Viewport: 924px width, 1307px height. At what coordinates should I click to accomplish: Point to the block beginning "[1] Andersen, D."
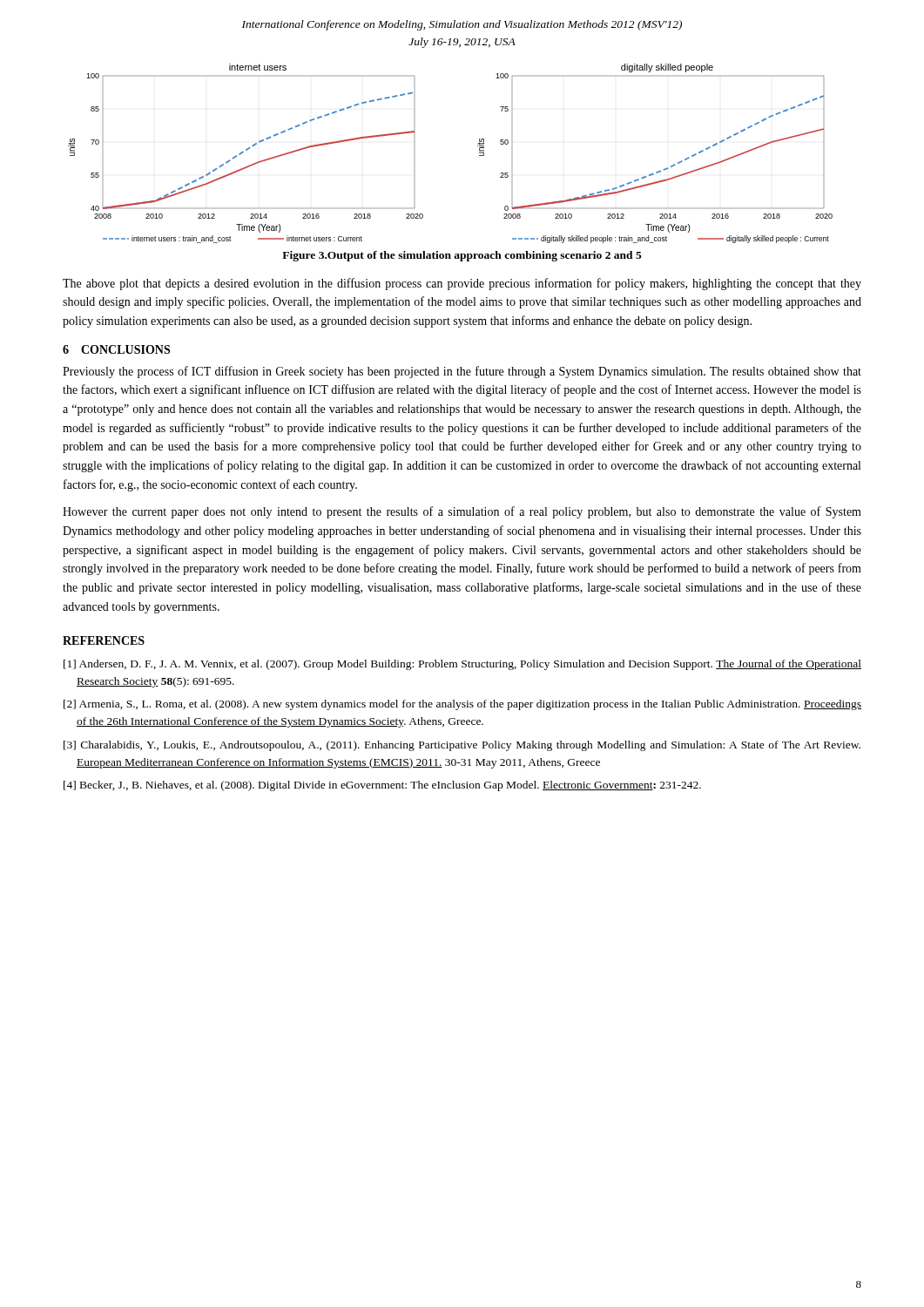(469, 672)
